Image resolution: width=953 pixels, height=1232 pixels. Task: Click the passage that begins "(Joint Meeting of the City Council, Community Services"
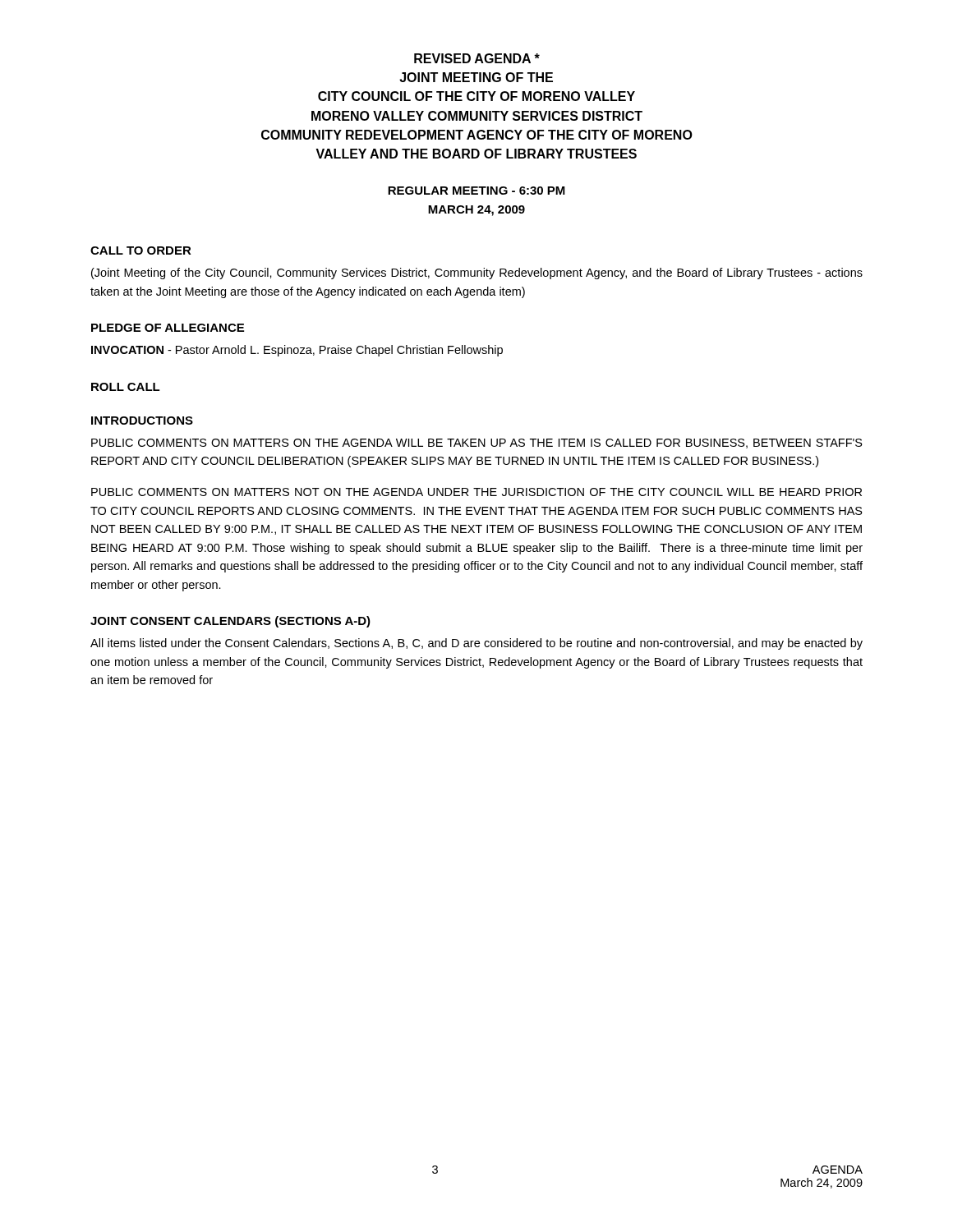click(x=476, y=282)
